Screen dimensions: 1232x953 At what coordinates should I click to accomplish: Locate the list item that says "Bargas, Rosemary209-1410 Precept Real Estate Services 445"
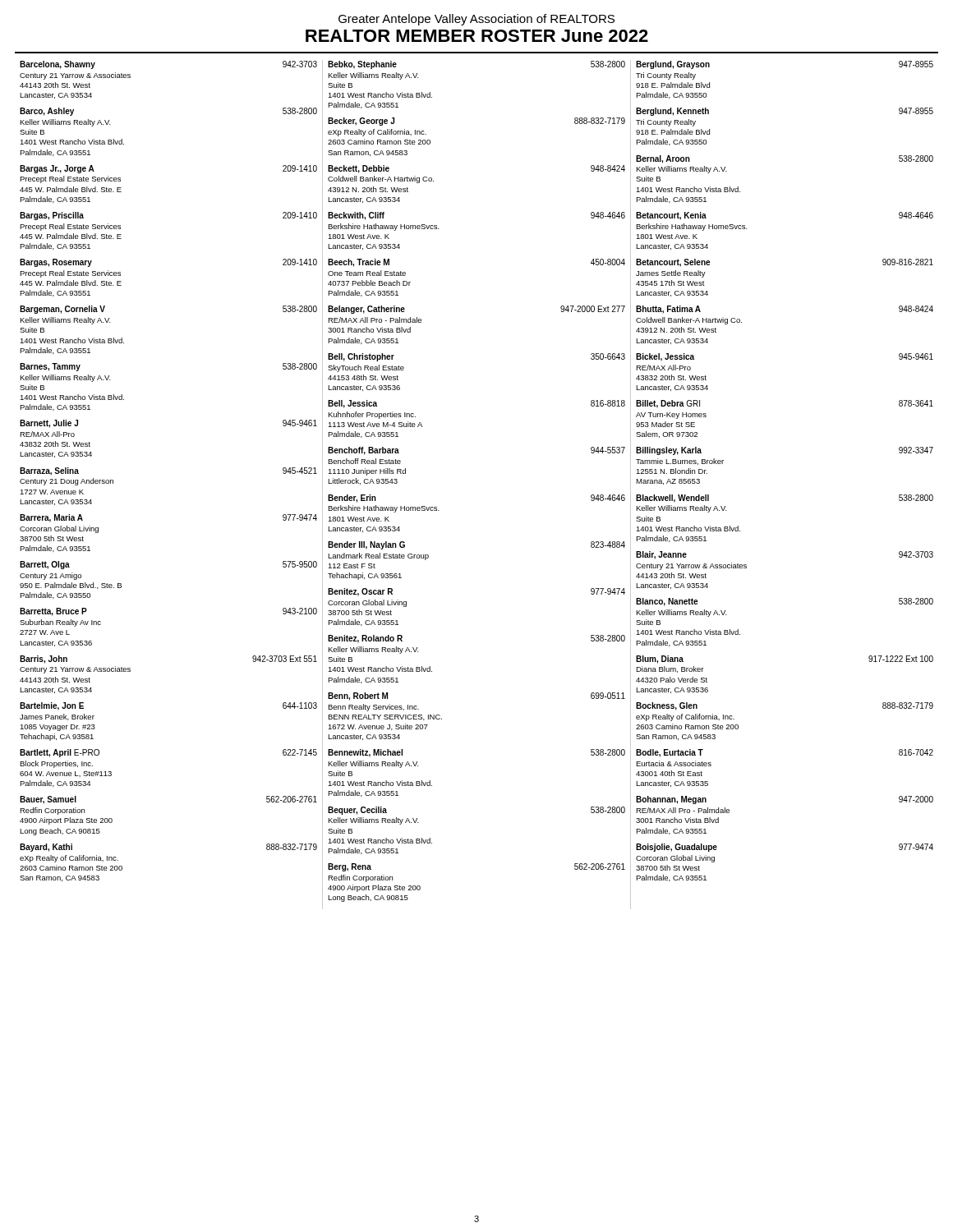pyautogui.click(x=44, y=262)
